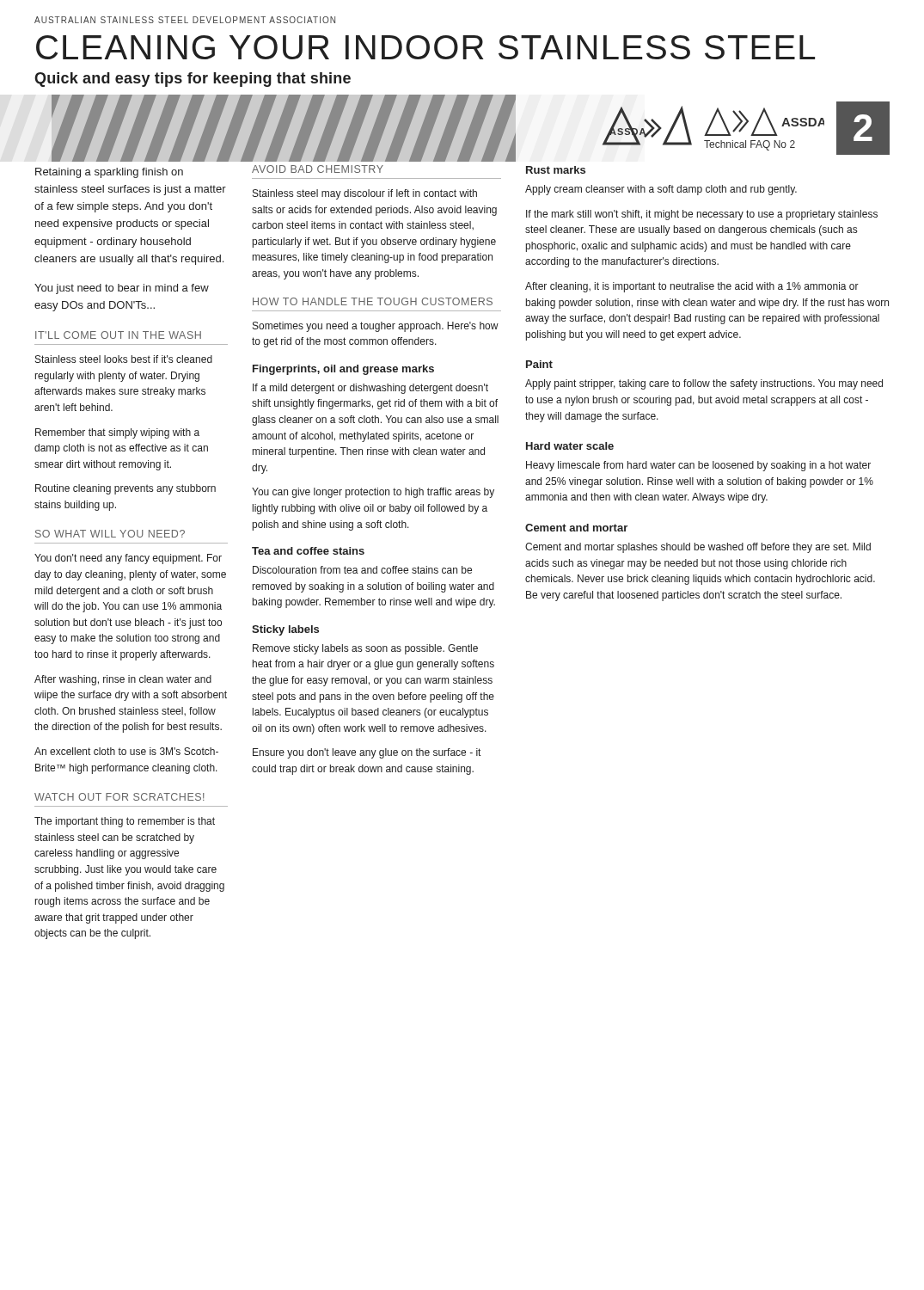Locate the passage starting "Rust marks"

coord(556,170)
